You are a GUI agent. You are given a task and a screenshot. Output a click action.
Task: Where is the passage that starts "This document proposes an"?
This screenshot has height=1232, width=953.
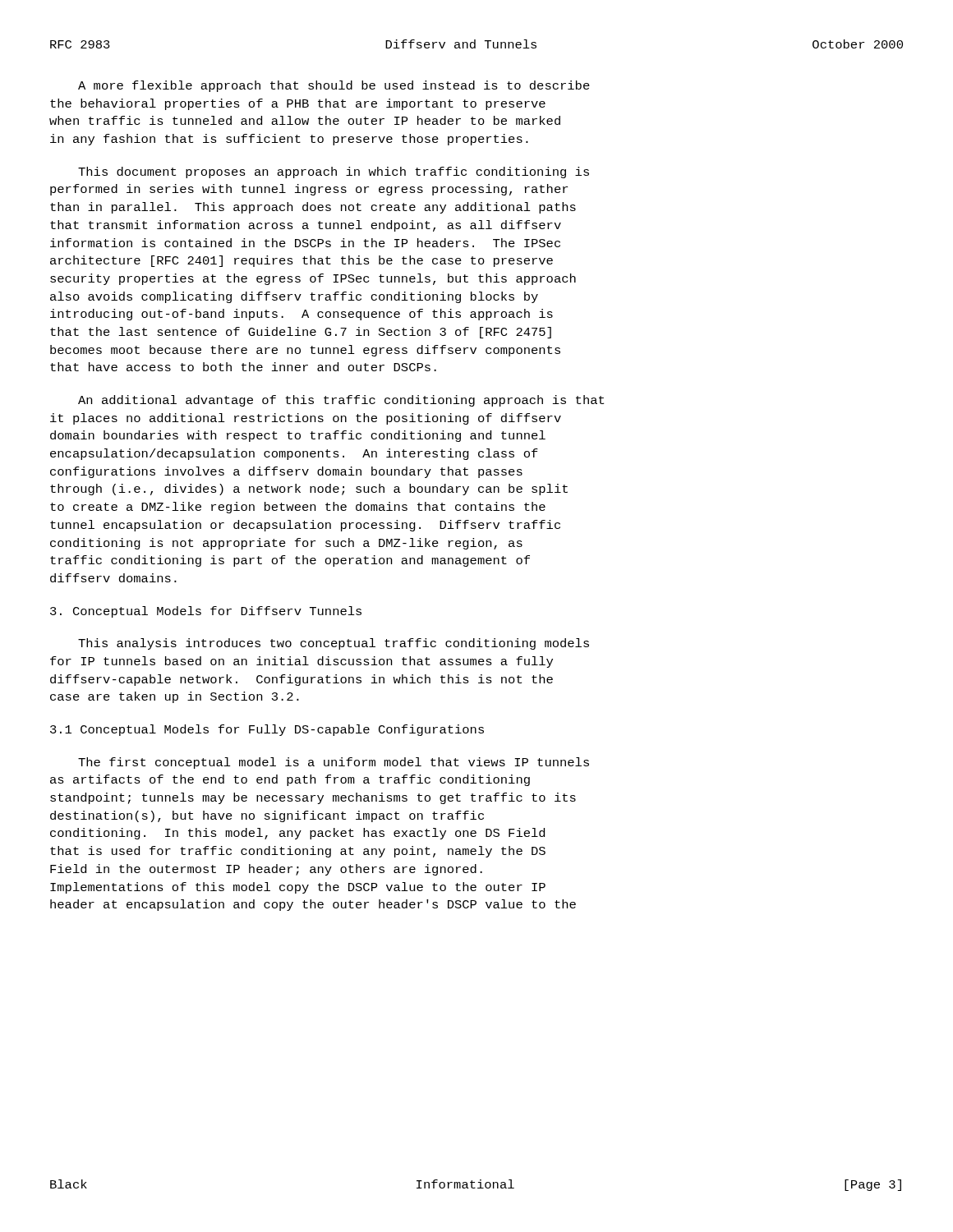pos(320,270)
